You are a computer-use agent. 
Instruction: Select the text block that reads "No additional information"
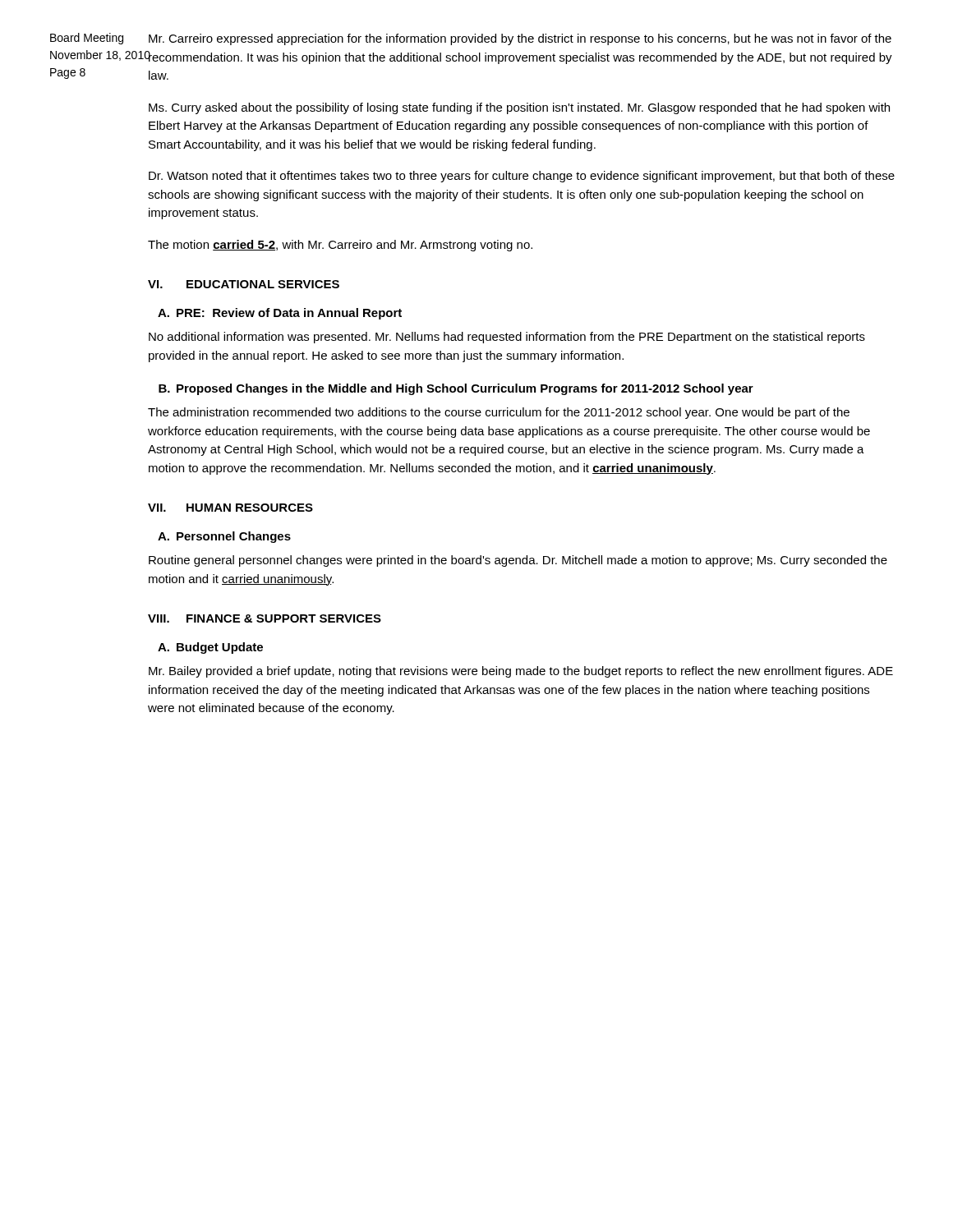click(x=506, y=346)
